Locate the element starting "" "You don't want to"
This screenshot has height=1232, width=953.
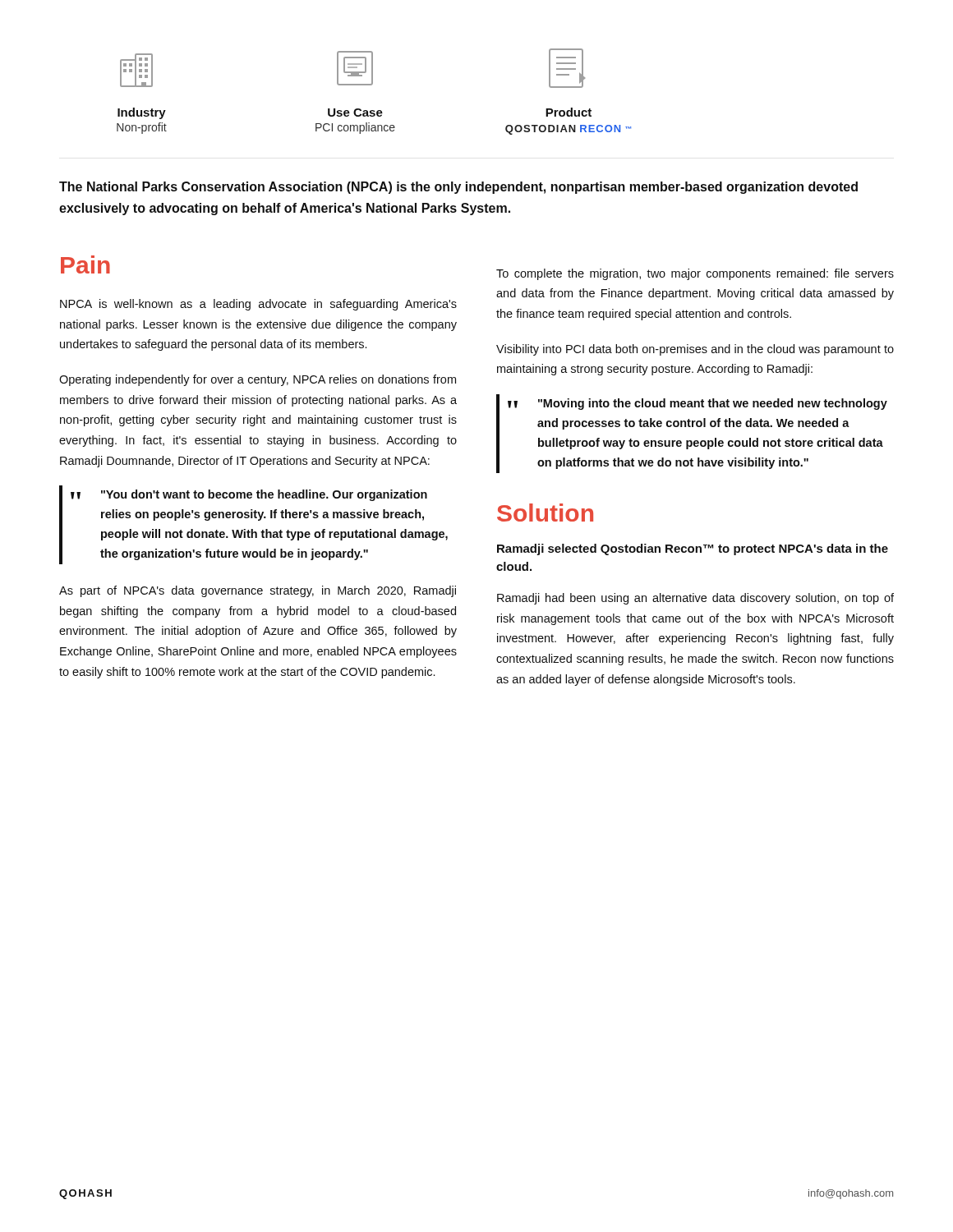[x=258, y=525]
